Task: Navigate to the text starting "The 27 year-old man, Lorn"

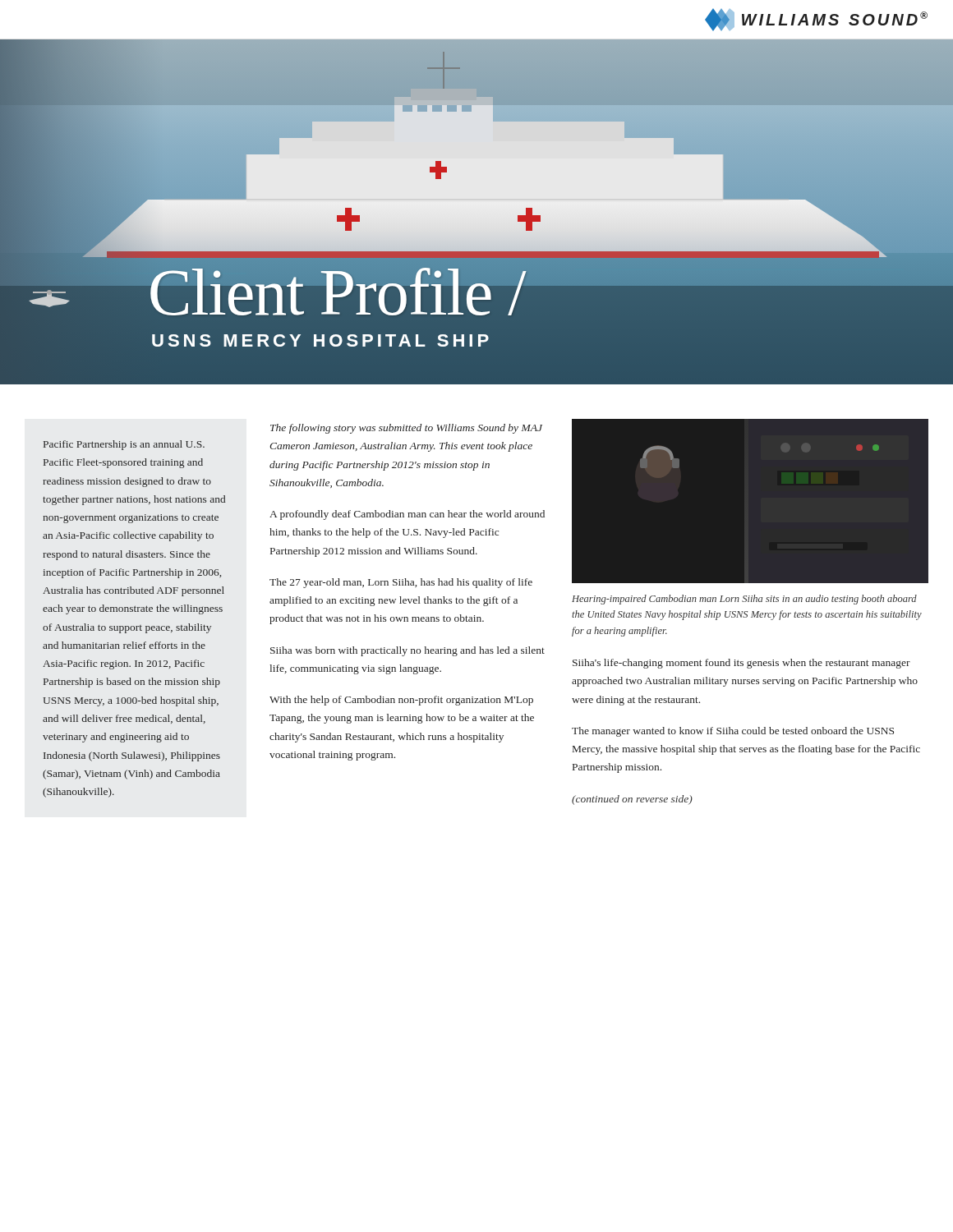Action: pos(401,600)
